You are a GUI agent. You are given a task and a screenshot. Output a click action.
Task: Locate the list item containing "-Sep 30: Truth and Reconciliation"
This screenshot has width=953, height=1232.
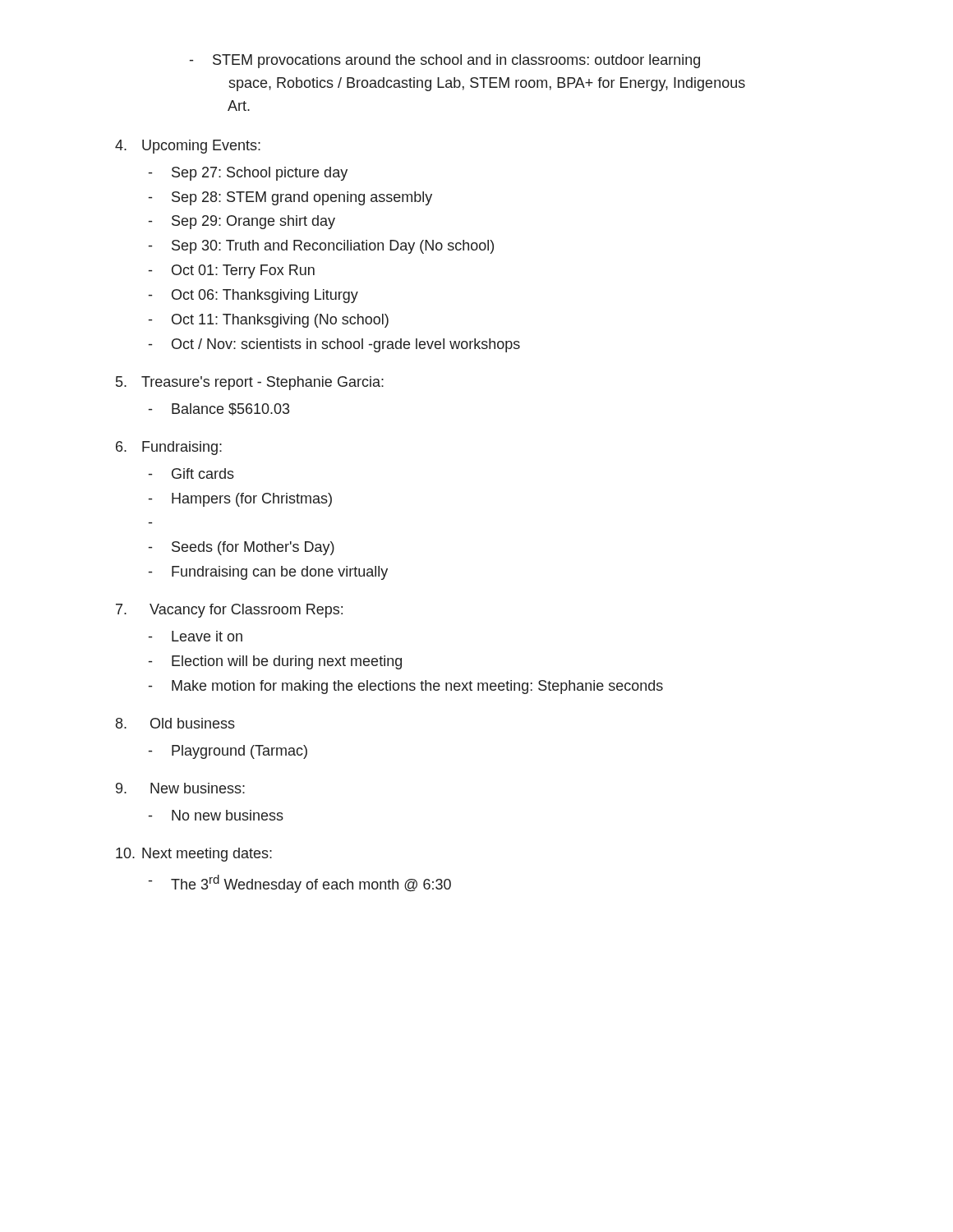click(x=321, y=247)
